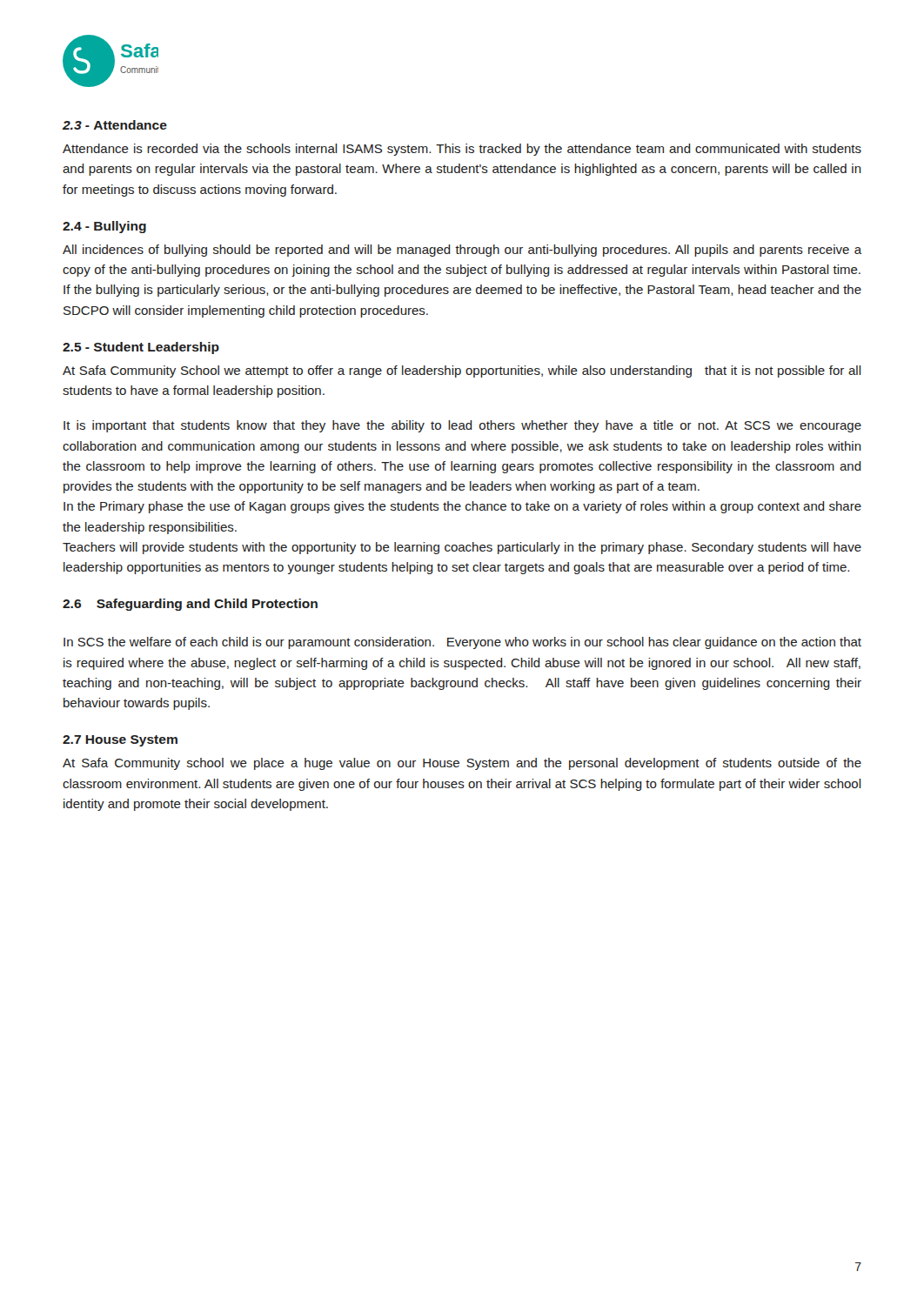Click on the section header that says "2.3 - Attendance"

115,125
